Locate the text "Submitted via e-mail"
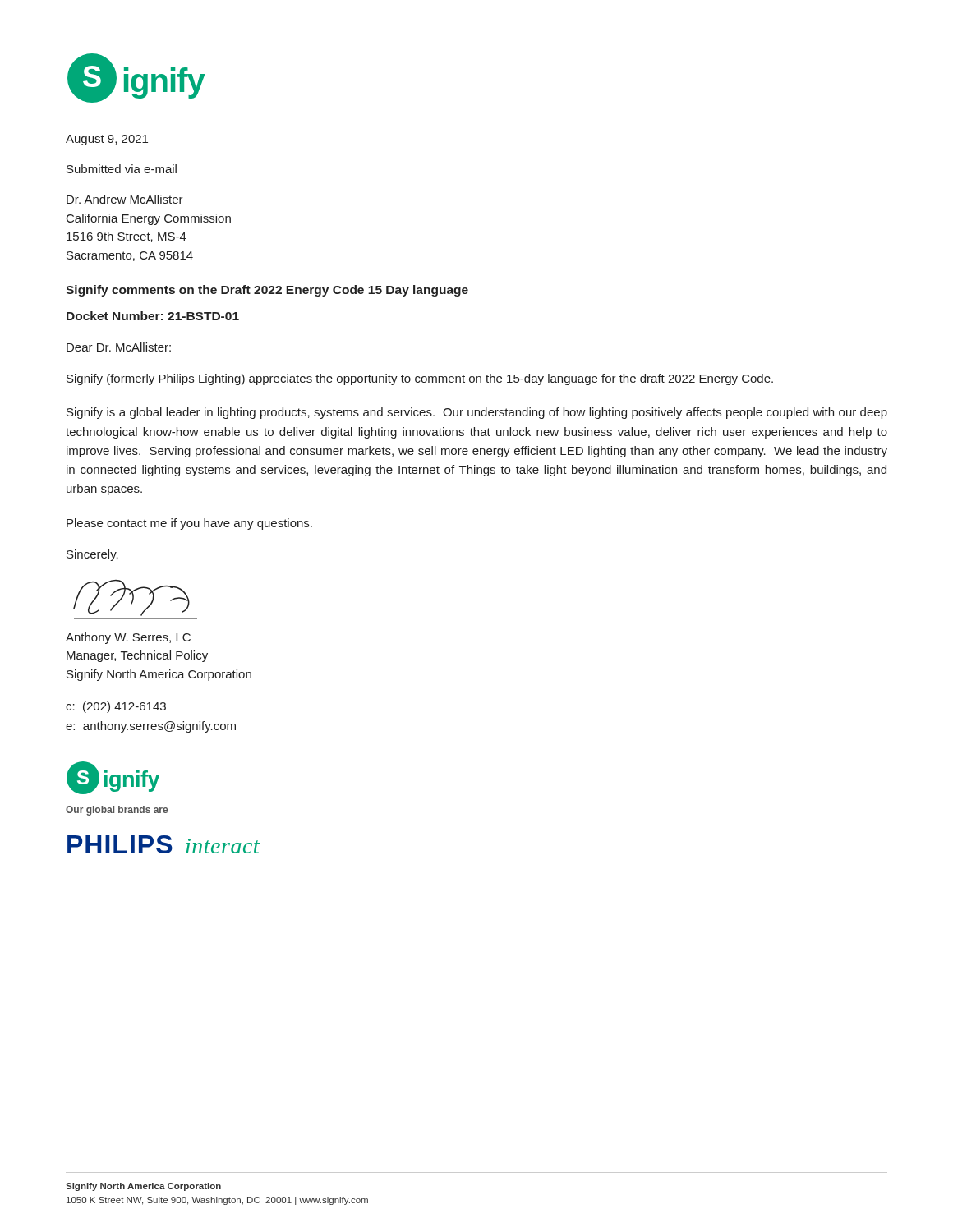The width and height of the screenshot is (953, 1232). pos(122,169)
